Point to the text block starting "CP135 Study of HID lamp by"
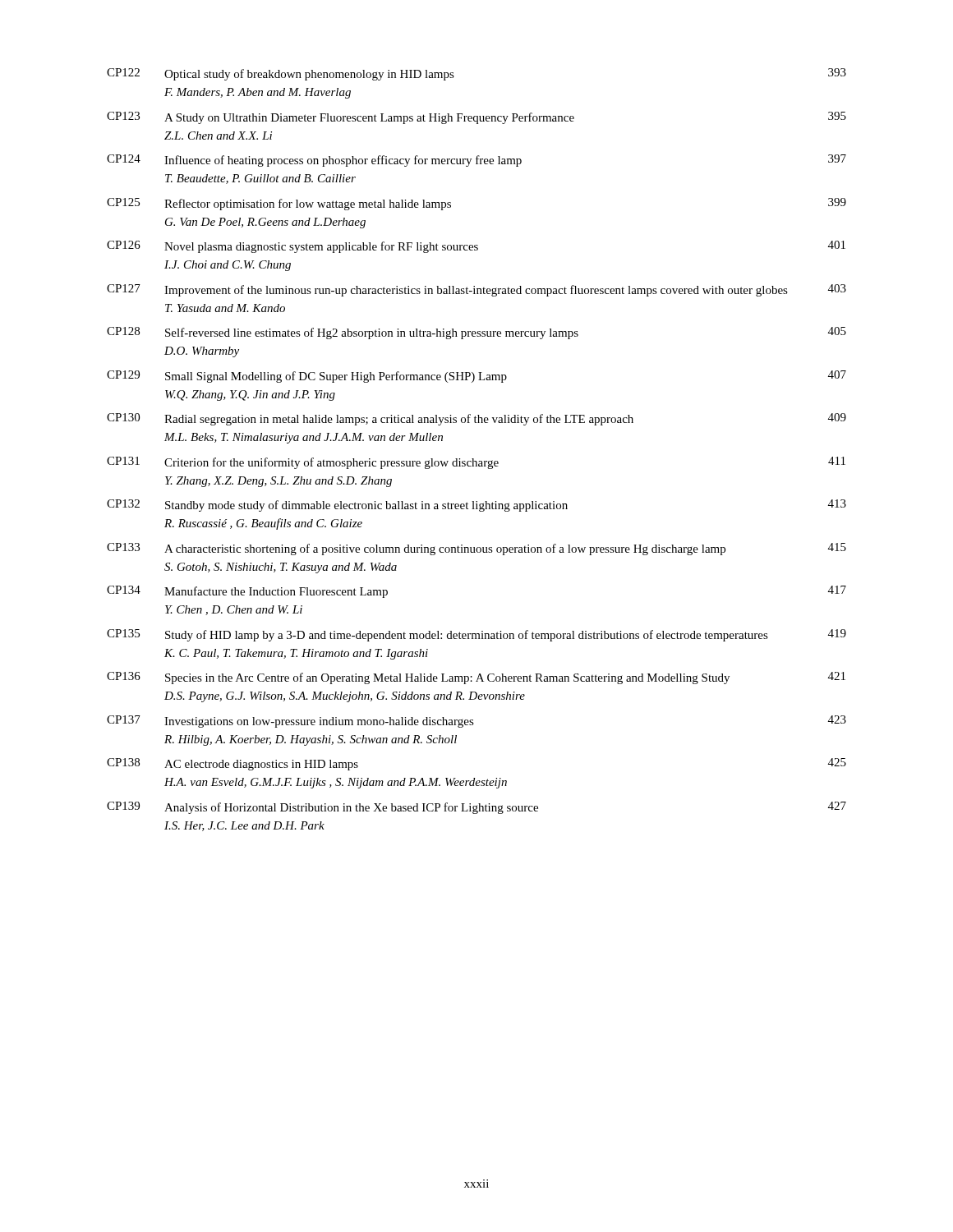This screenshot has width=953, height=1232. pos(476,644)
